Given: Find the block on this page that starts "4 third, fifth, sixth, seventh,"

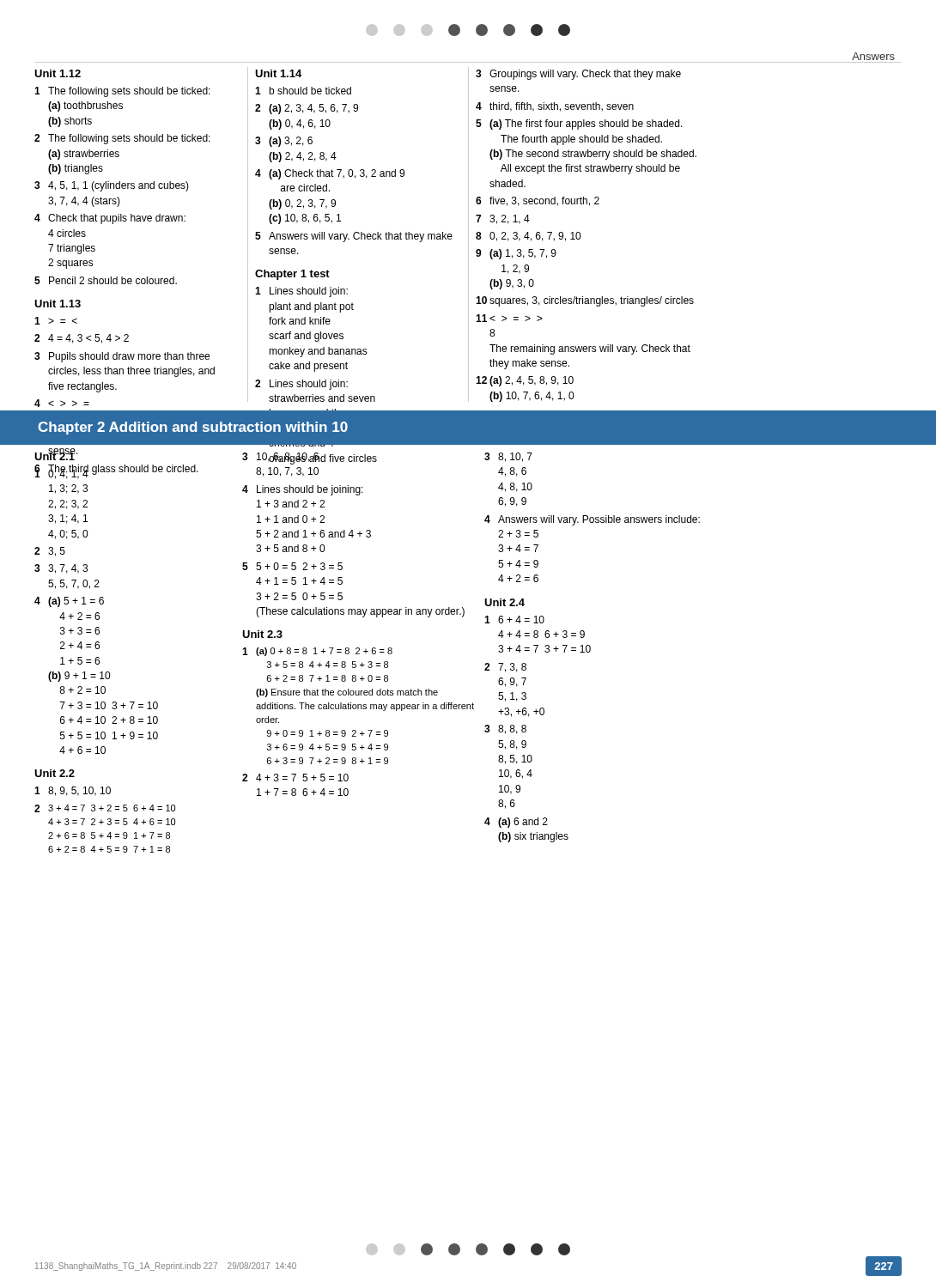Looking at the screenshot, I should (592, 107).
